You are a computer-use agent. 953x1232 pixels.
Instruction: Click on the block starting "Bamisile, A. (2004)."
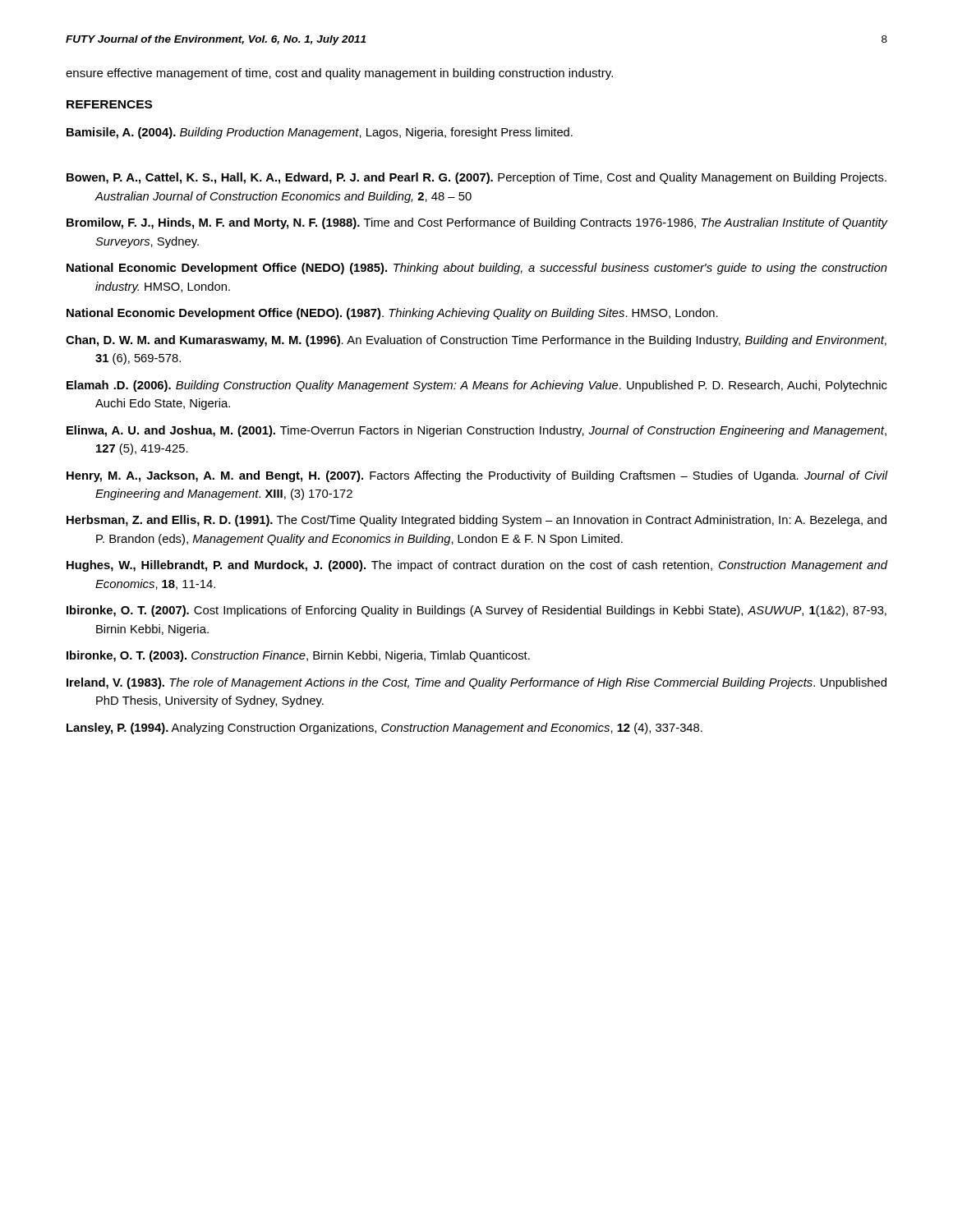(320, 132)
